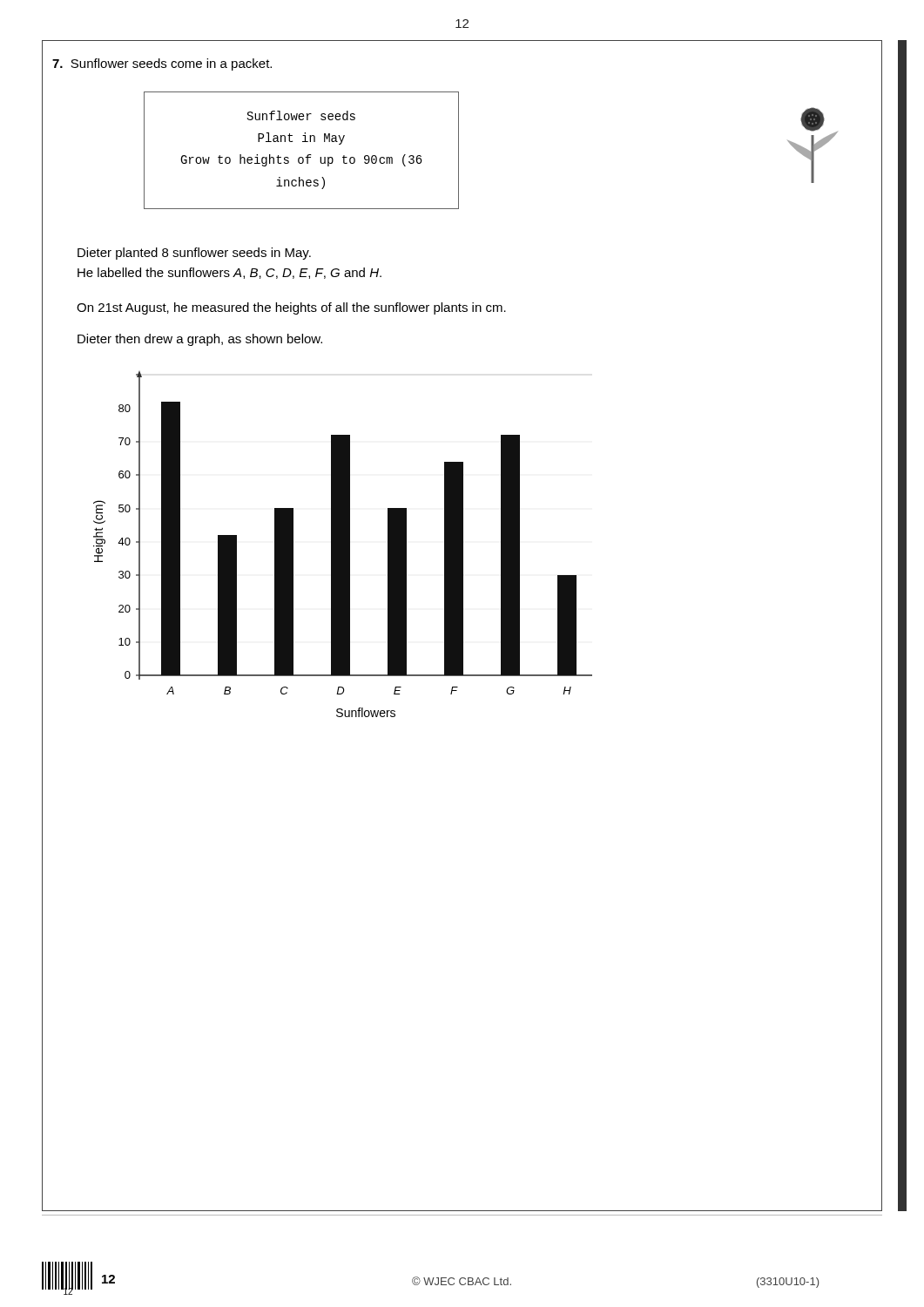Select the bar chart
The height and width of the screenshot is (1307, 924).
(348, 564)
